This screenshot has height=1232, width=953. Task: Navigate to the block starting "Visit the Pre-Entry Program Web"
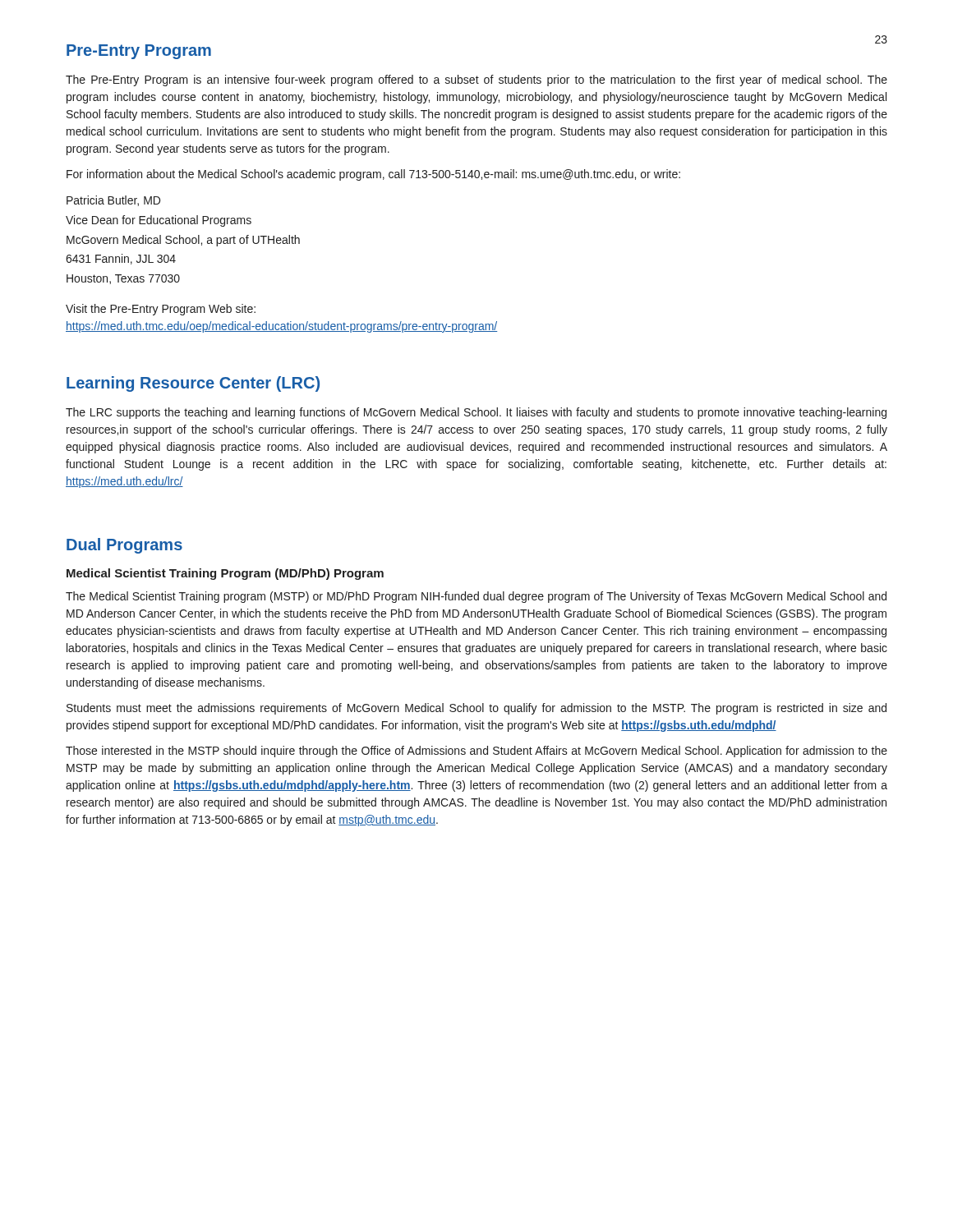(476, 317)
